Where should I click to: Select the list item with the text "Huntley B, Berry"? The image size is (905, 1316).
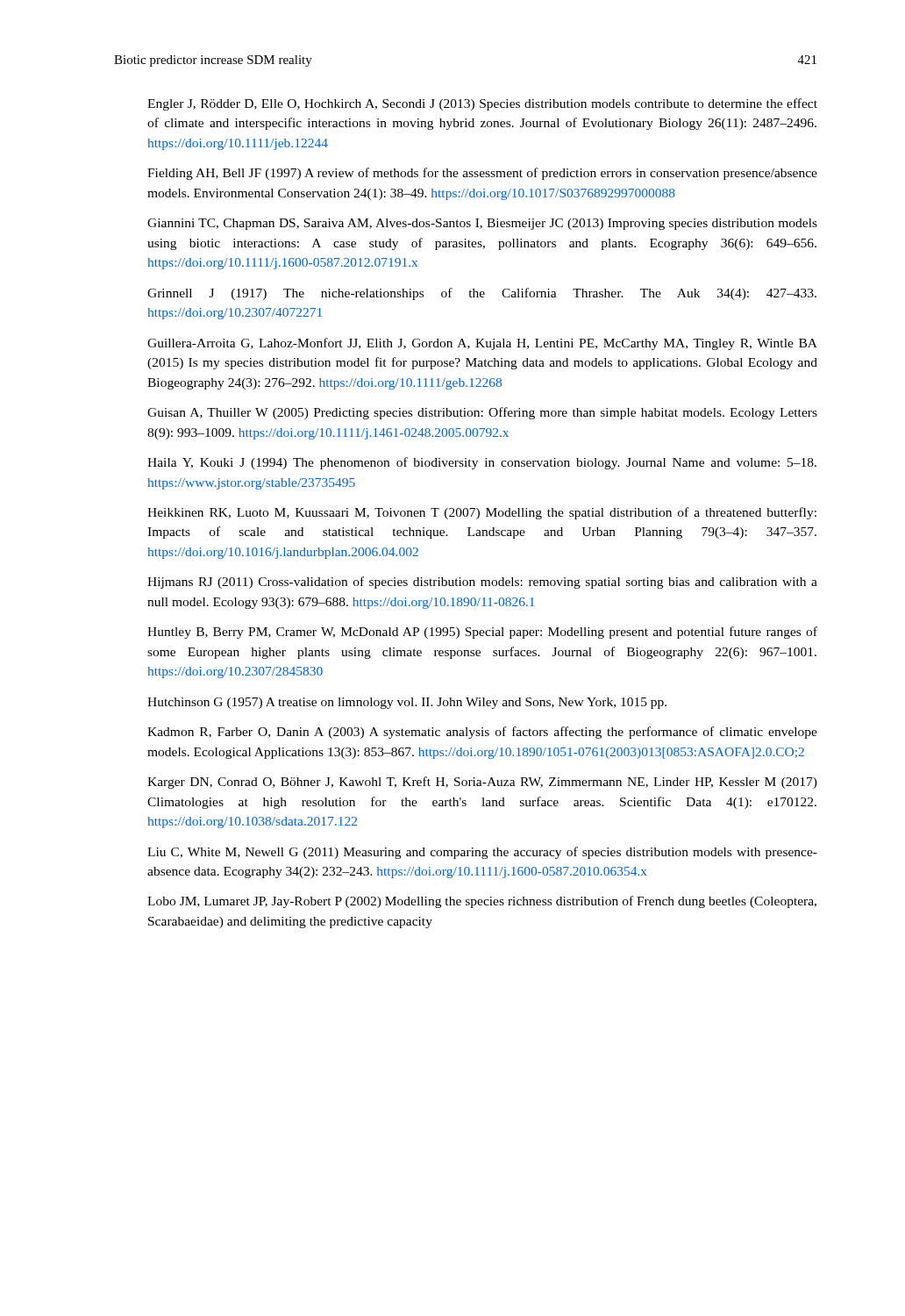coord(466,652)
